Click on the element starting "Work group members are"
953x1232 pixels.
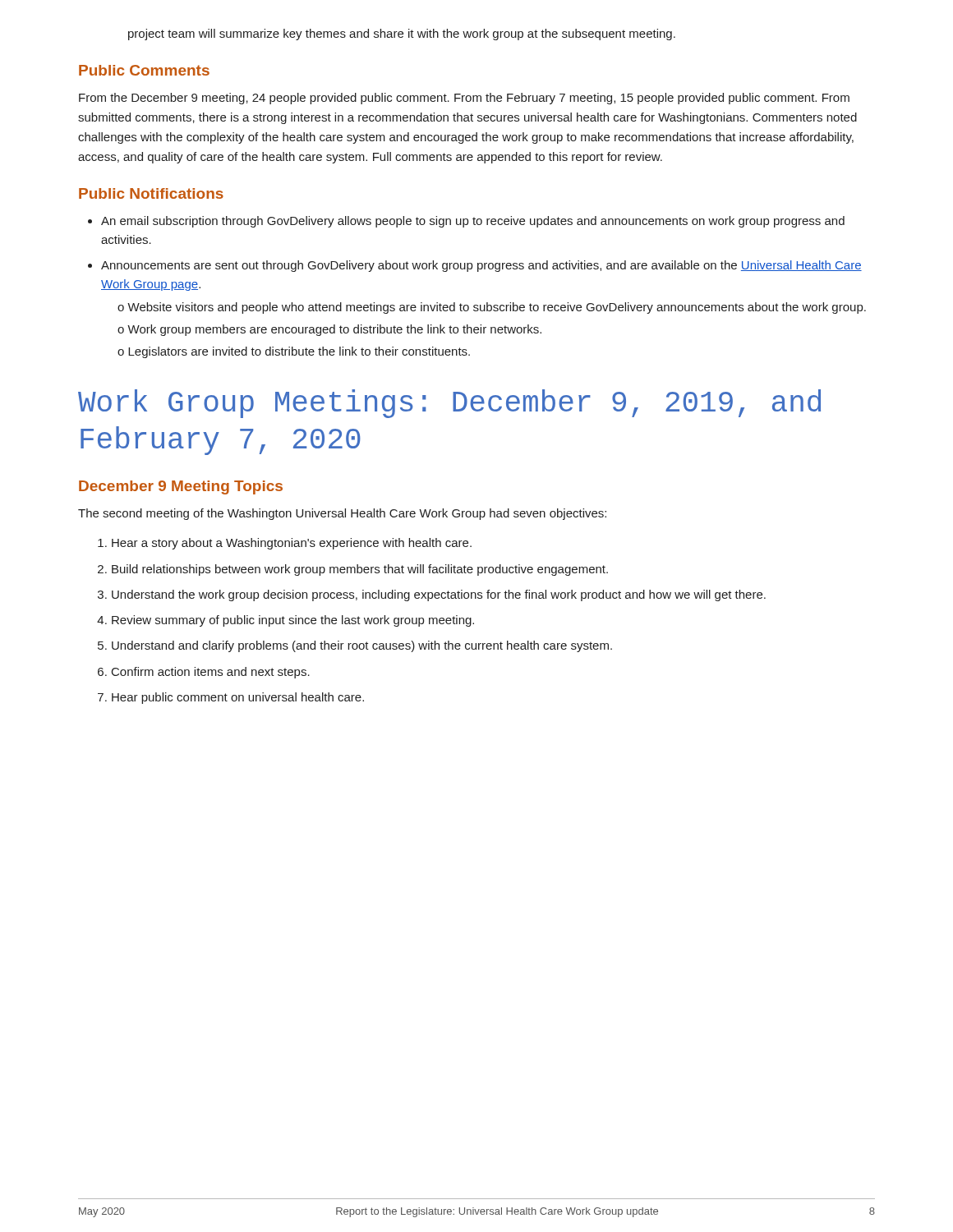tap(335, 329)
